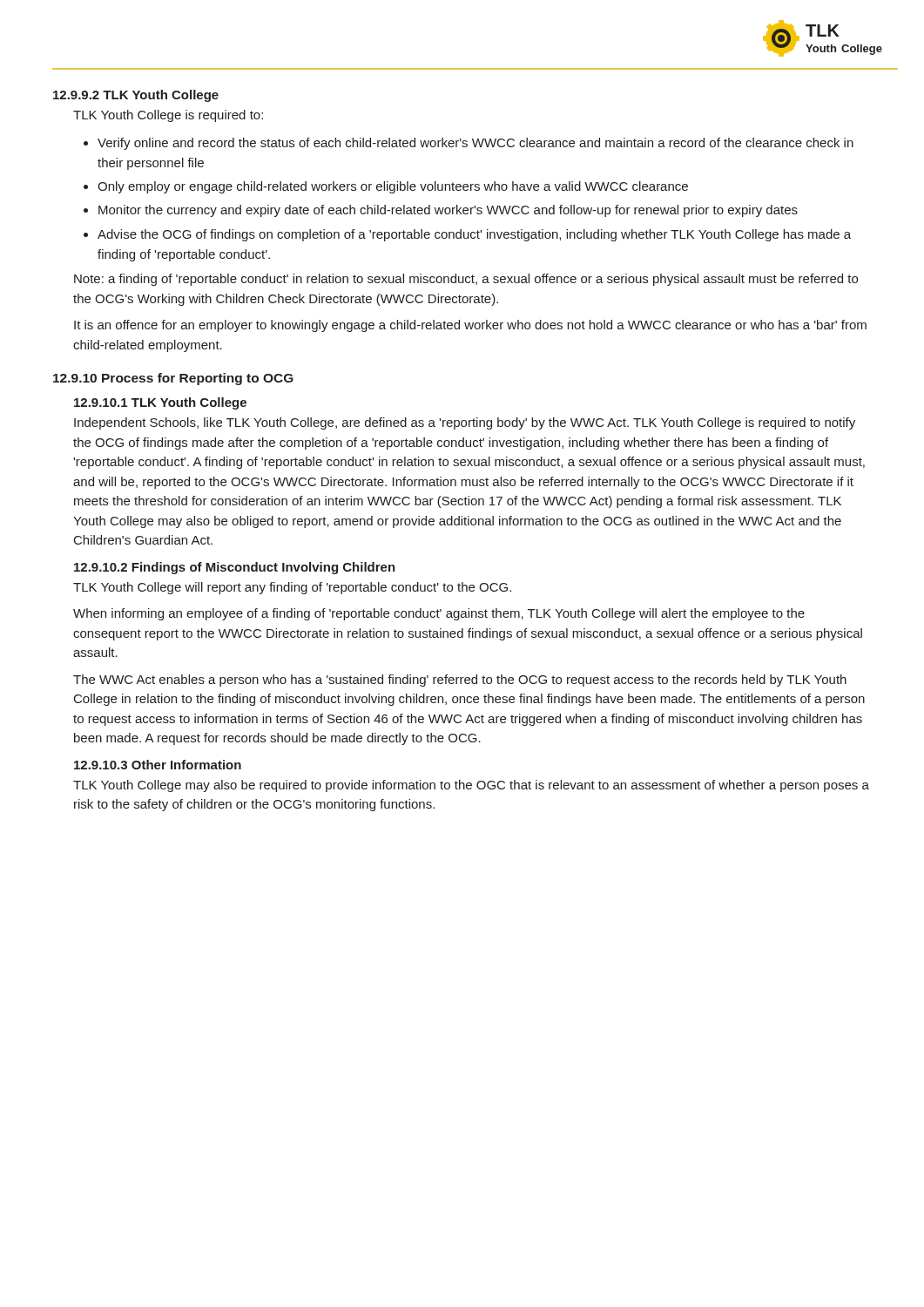Locate the block of text that opens with "Verify online and record the"

point(476,152)
